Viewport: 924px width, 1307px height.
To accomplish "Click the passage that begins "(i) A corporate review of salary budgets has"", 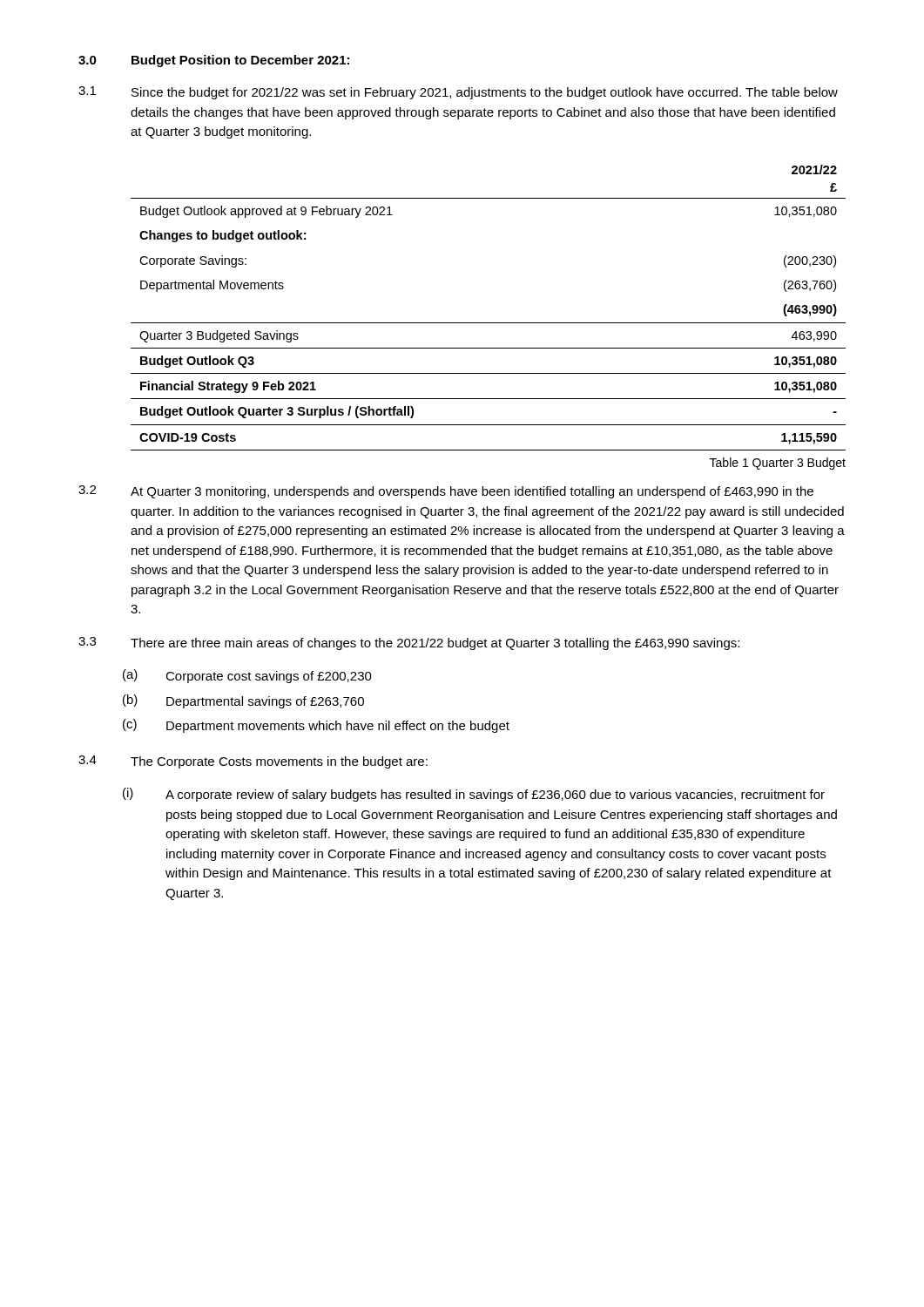I will (x=462, y=844).
